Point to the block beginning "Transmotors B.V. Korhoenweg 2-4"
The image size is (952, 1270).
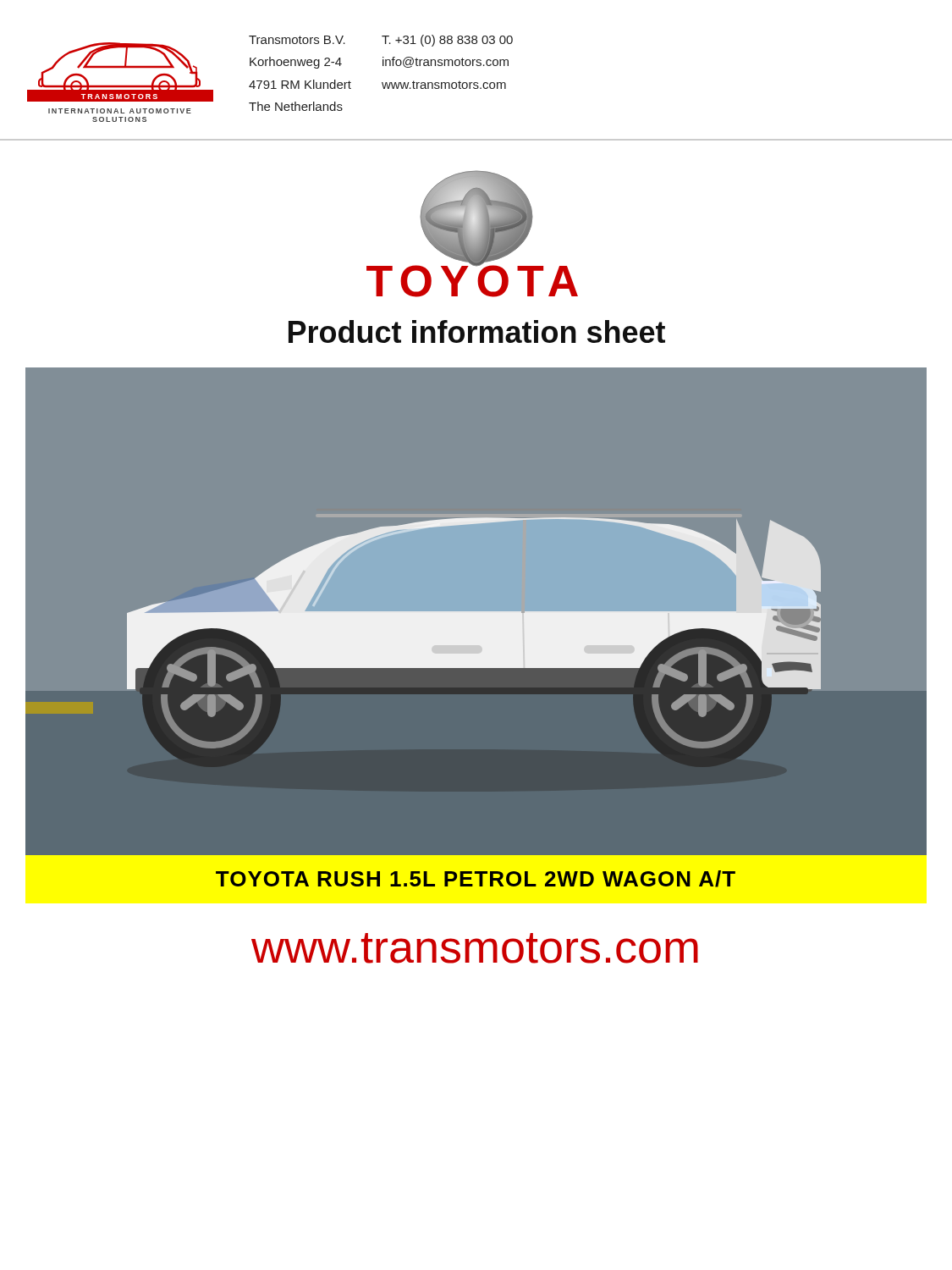381,73
